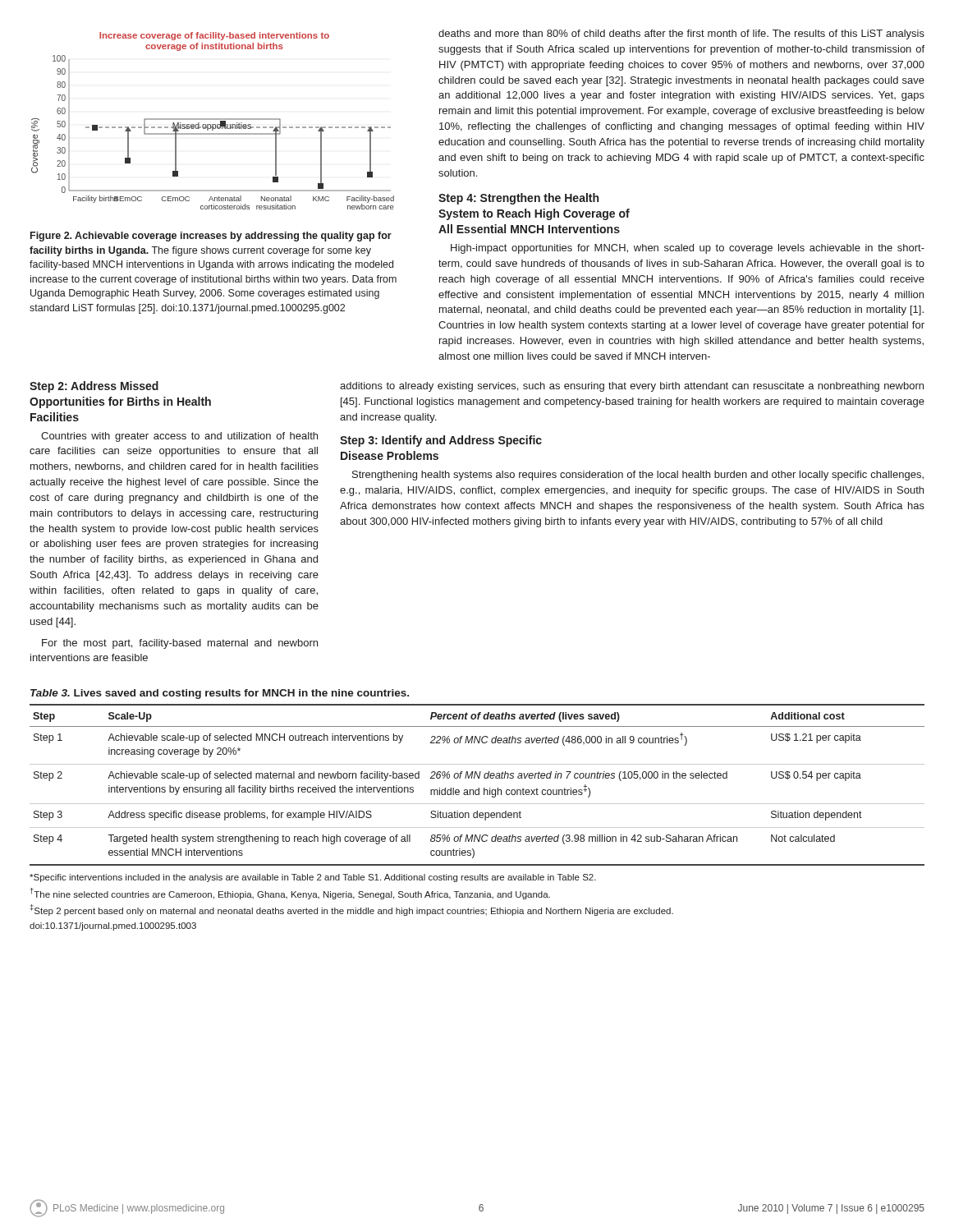Screen dimensions: 1232x954
Task: Click the section header that begins "Step 4: Strengthen the HealthSystem to"
Action: point(534,214)
